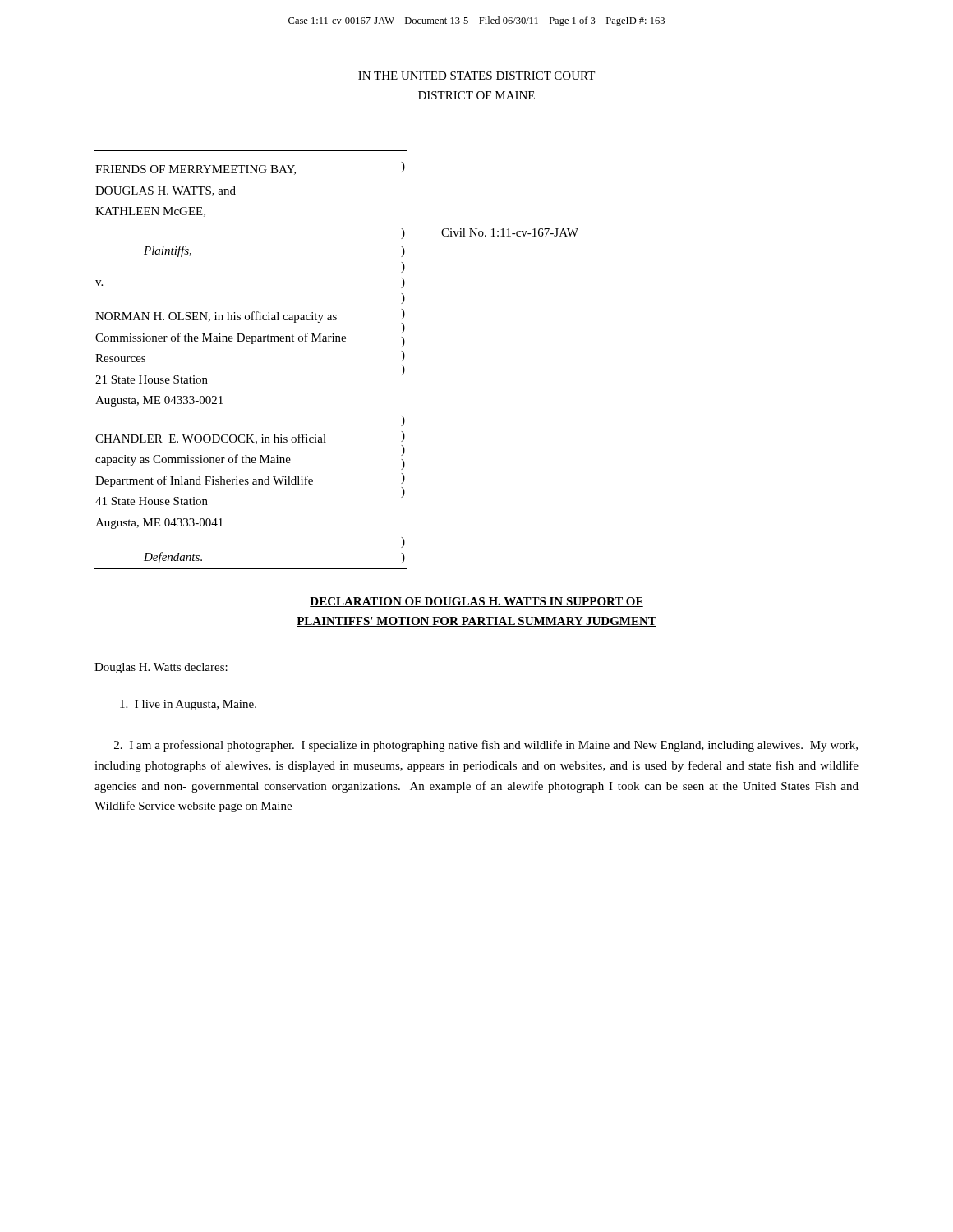This screenshot has width=953, height=1232.
Task: Find the text that reads "Douglas H. Watts declares:"
Action: (x=161, y=667)
